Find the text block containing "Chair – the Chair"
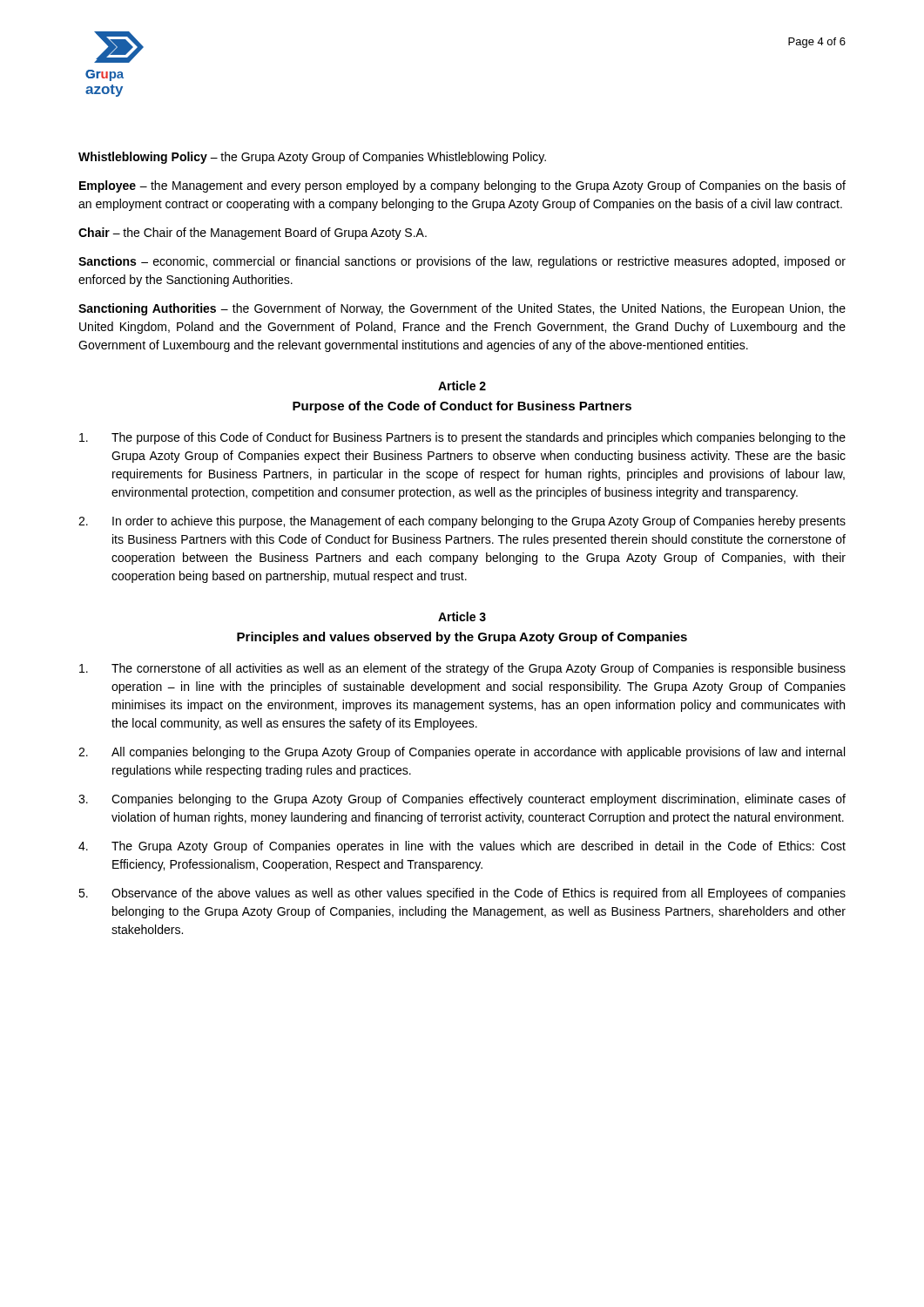Image resolution: width=924 pixels, height=1307 pixels. coord(253,233)
